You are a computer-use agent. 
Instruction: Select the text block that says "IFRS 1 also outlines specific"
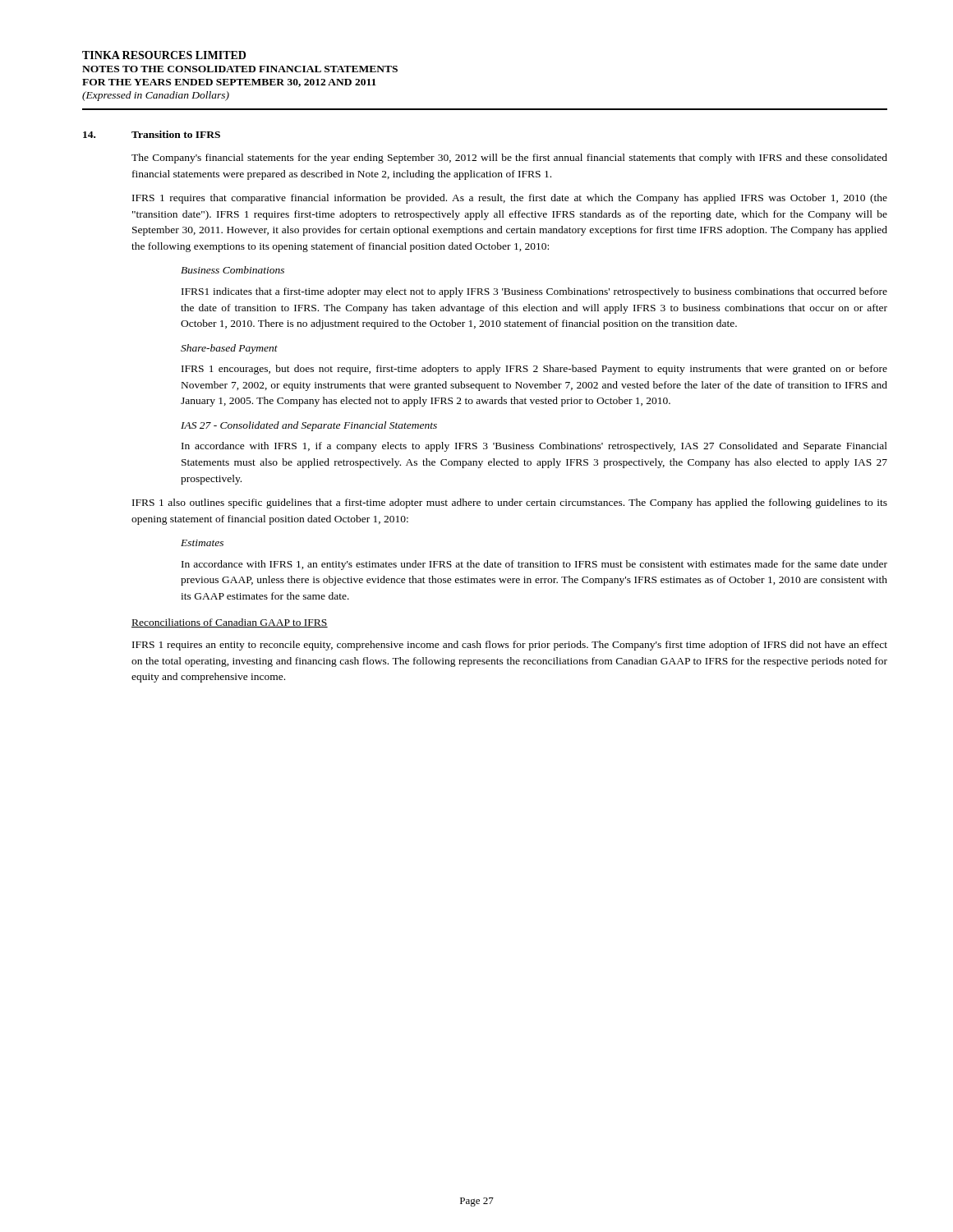pyautogui.click(x=509, y=510)
